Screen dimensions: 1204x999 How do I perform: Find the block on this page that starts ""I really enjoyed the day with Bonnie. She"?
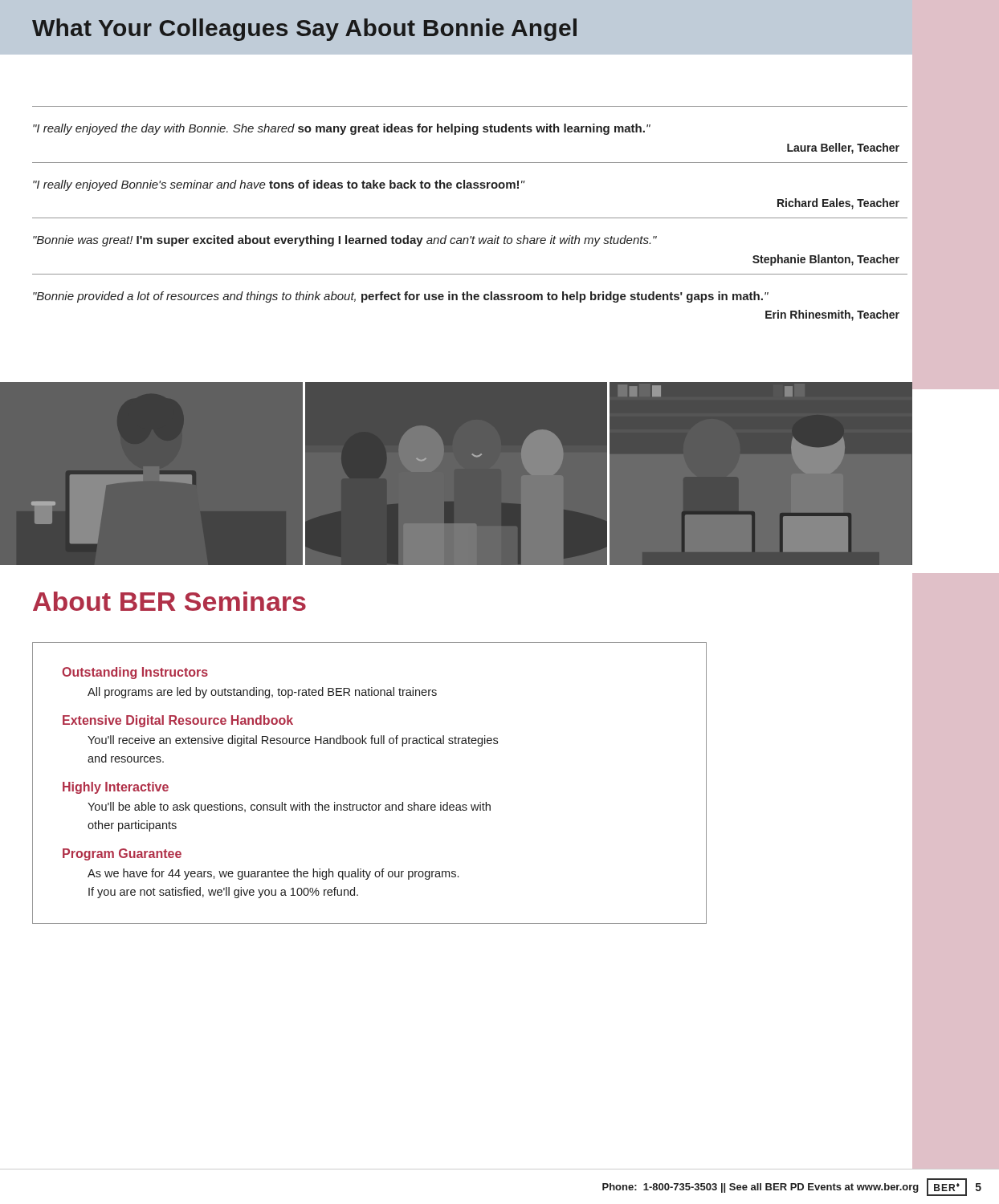[470, 137]
